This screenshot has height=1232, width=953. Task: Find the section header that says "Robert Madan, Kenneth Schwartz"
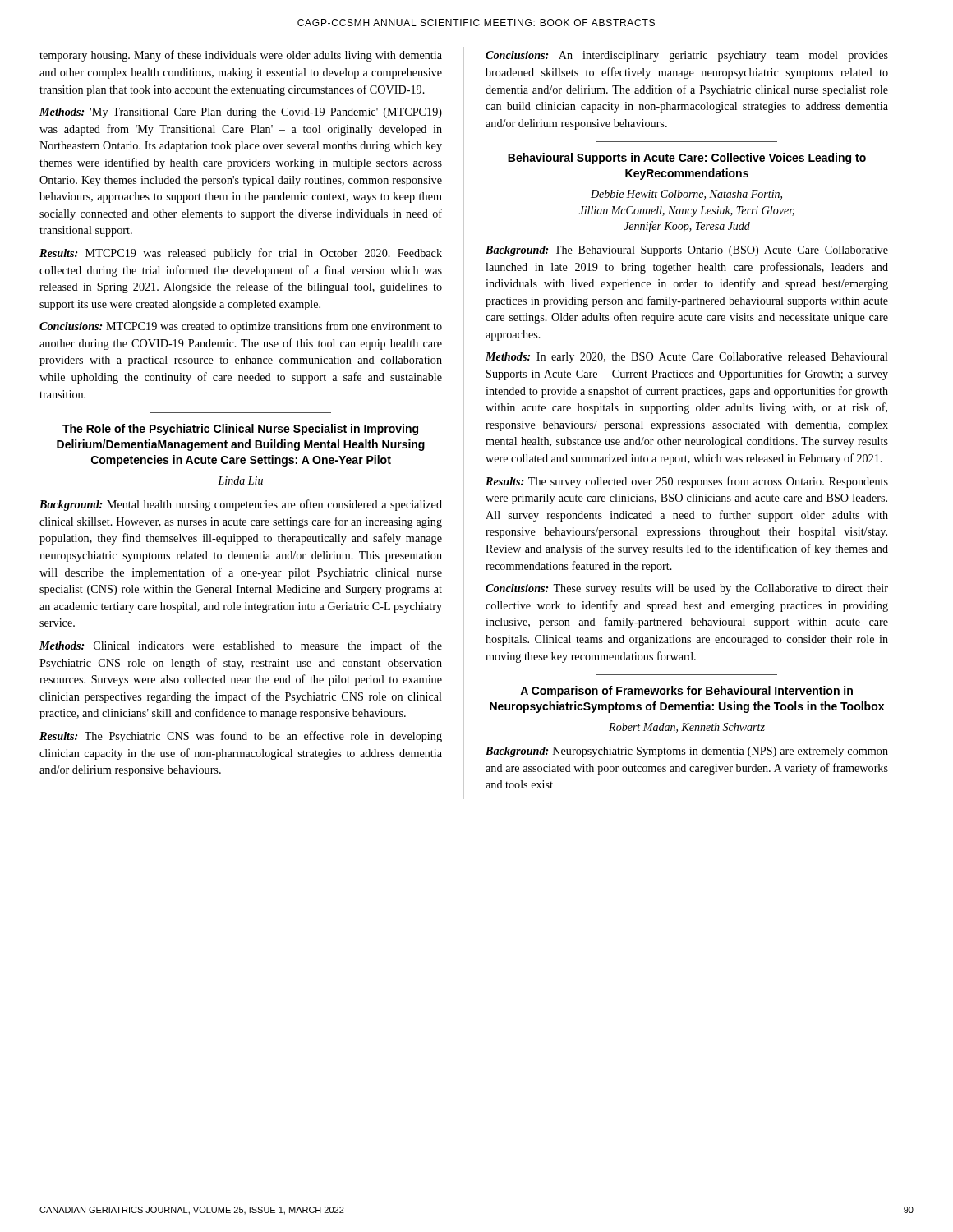687,727
